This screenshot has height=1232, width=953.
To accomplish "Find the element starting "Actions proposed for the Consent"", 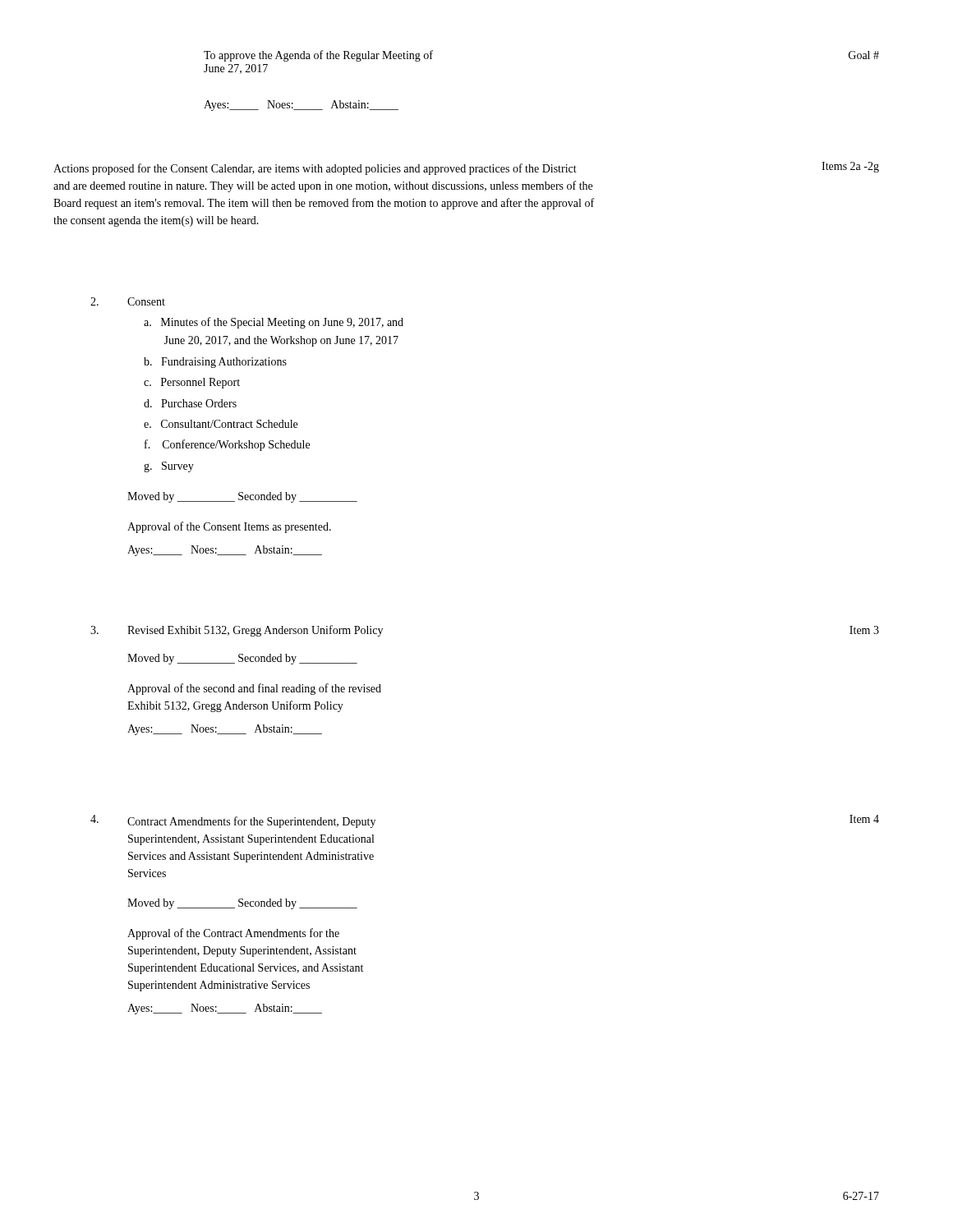I will (x=324, y=195).
